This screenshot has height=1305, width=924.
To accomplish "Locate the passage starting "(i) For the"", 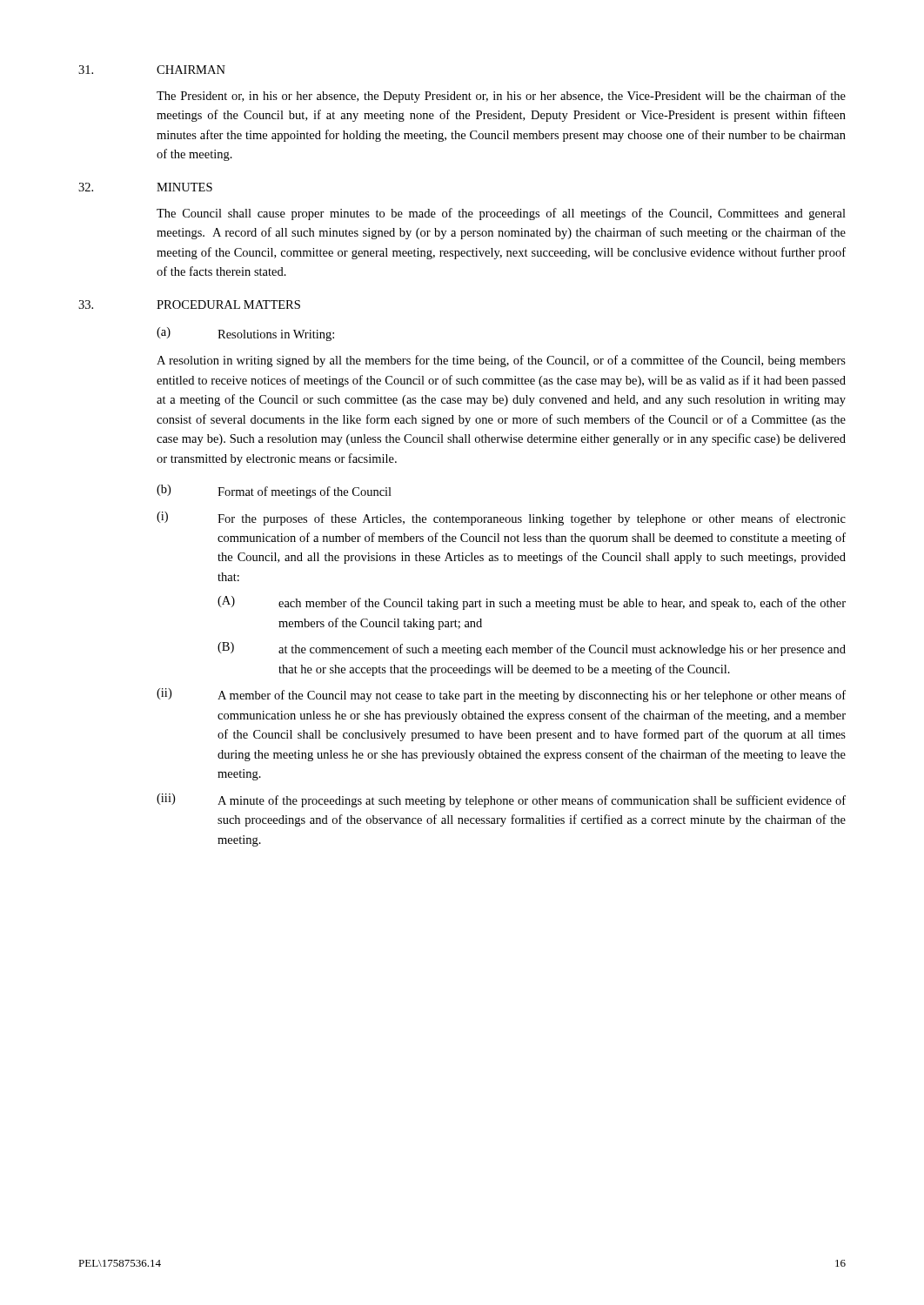I will click(x=501, y=548).
